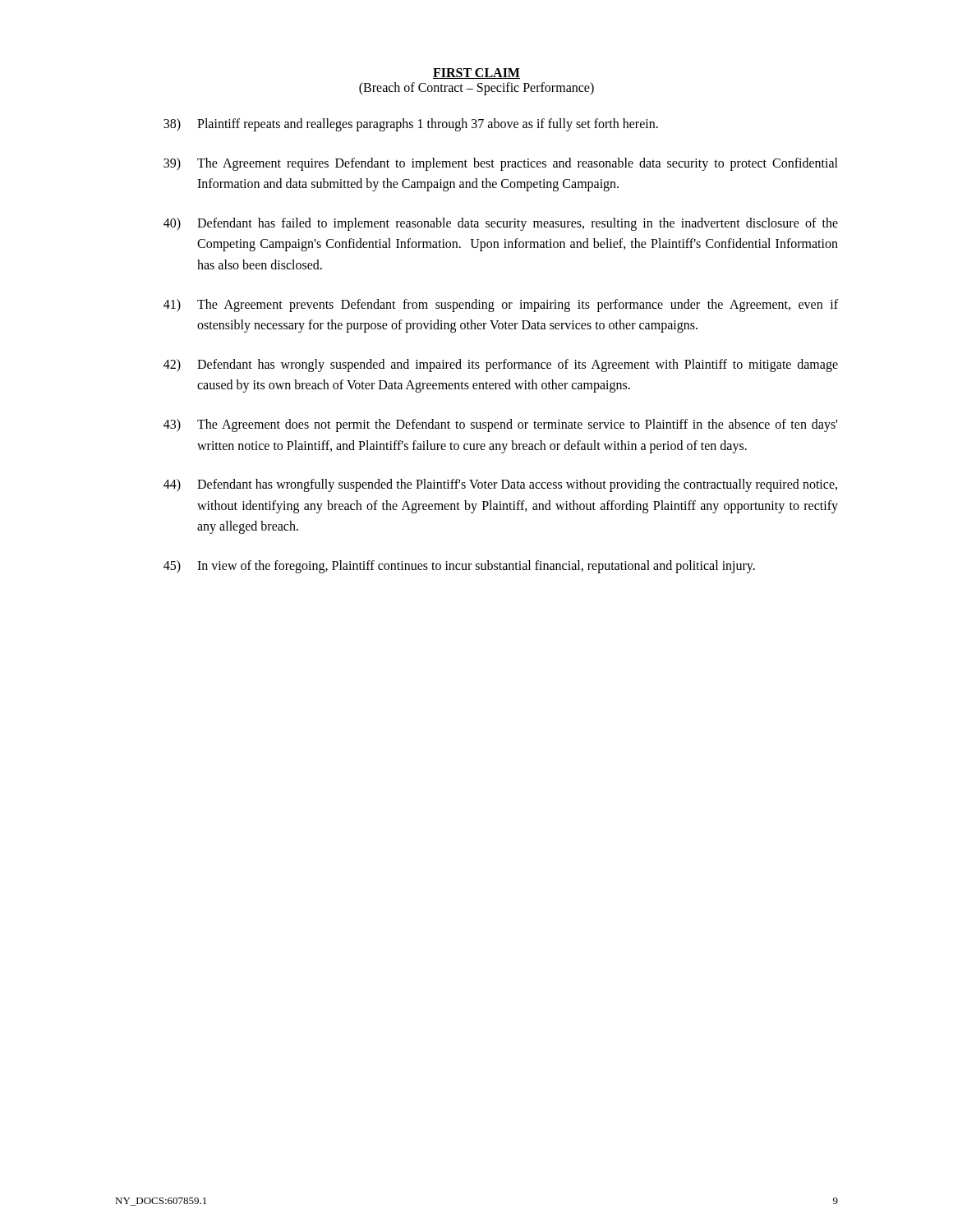
Task: Find the block on this page that starts "41)The Agreement prevents Defendant from suspending or"
Action: (476, 315)
